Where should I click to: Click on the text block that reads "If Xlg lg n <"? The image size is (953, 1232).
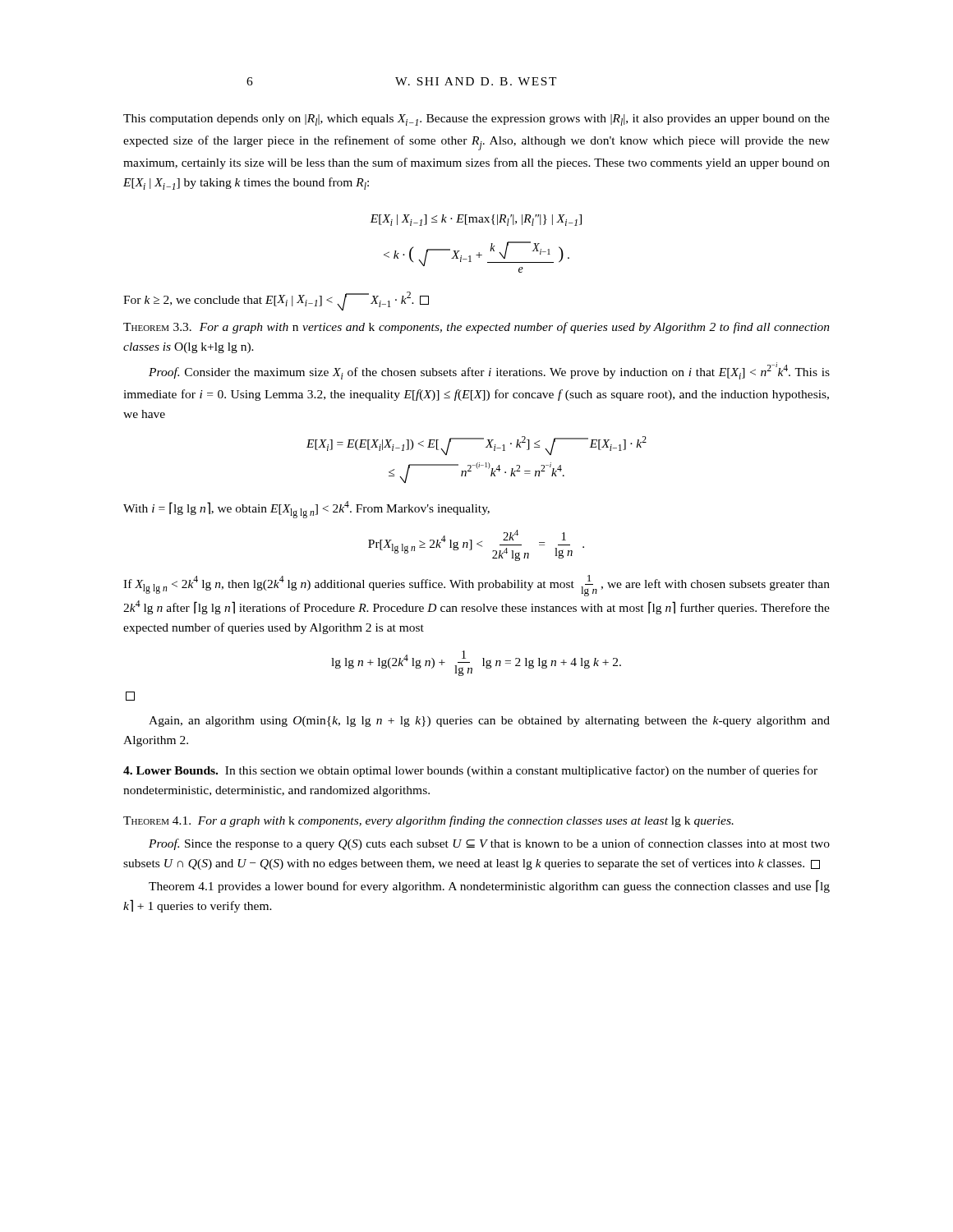(476, 605)
